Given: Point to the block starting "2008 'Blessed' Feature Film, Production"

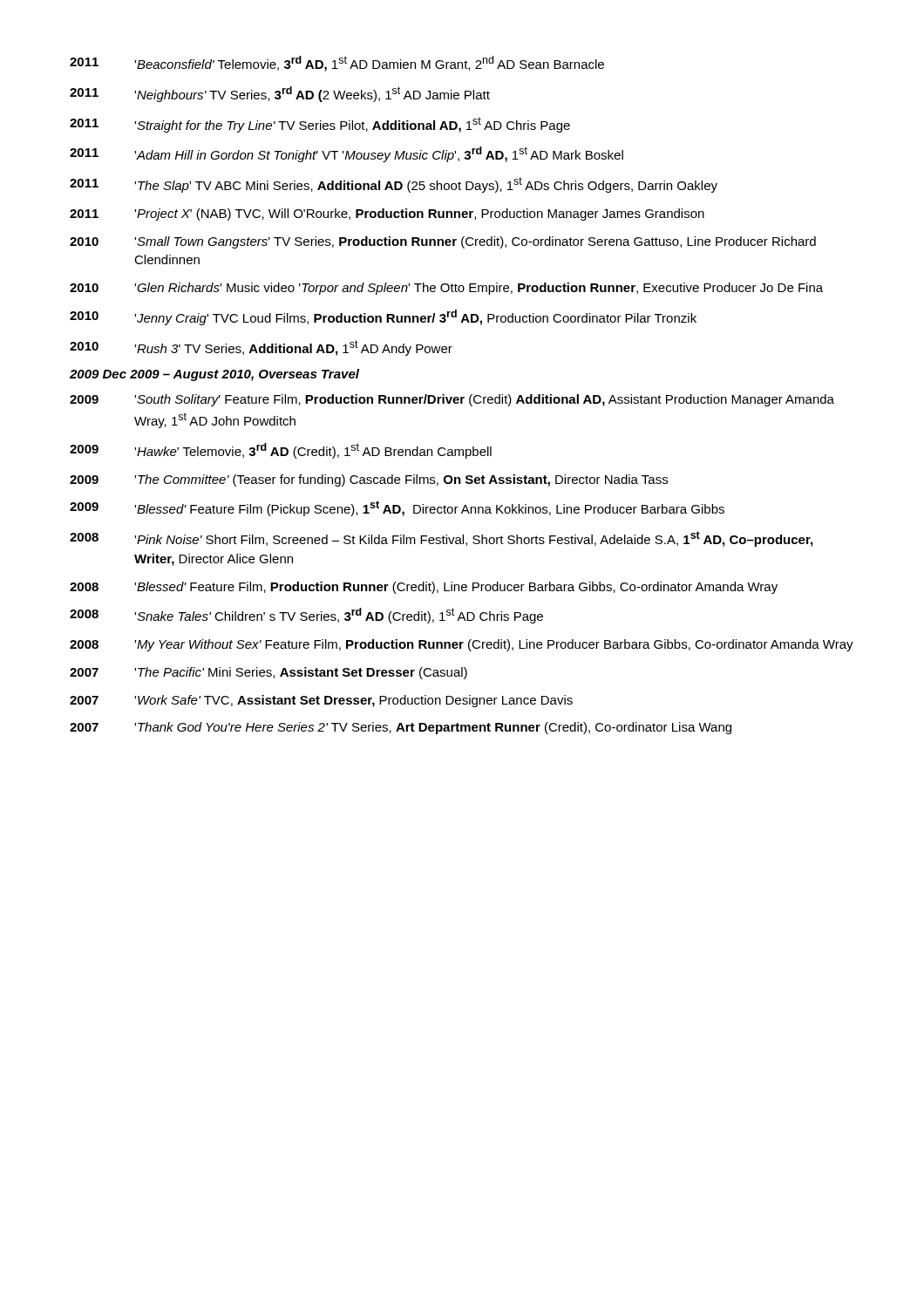Looking at the screenshot, I should click(462, 586).
